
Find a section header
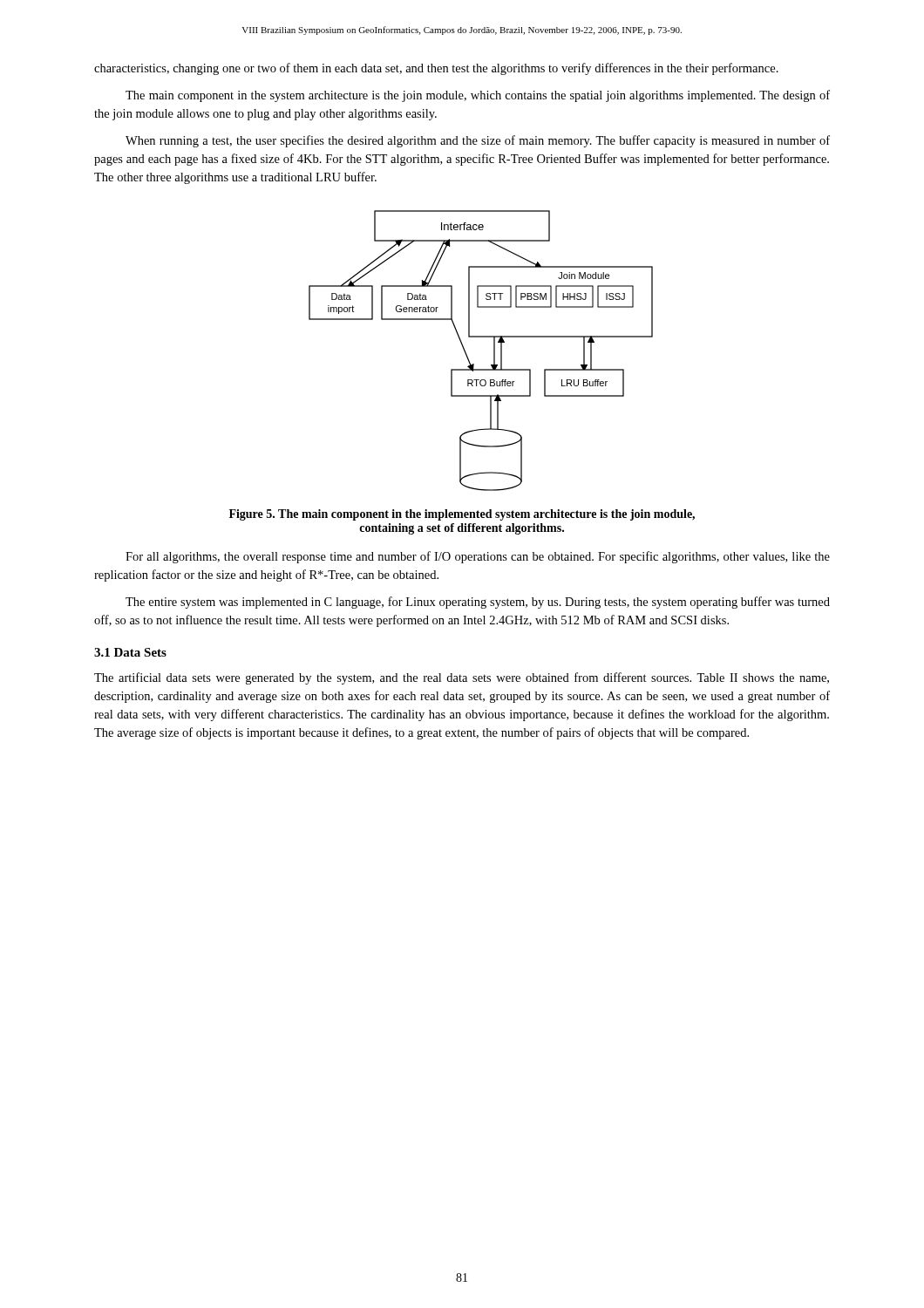(x=130, y=652)
